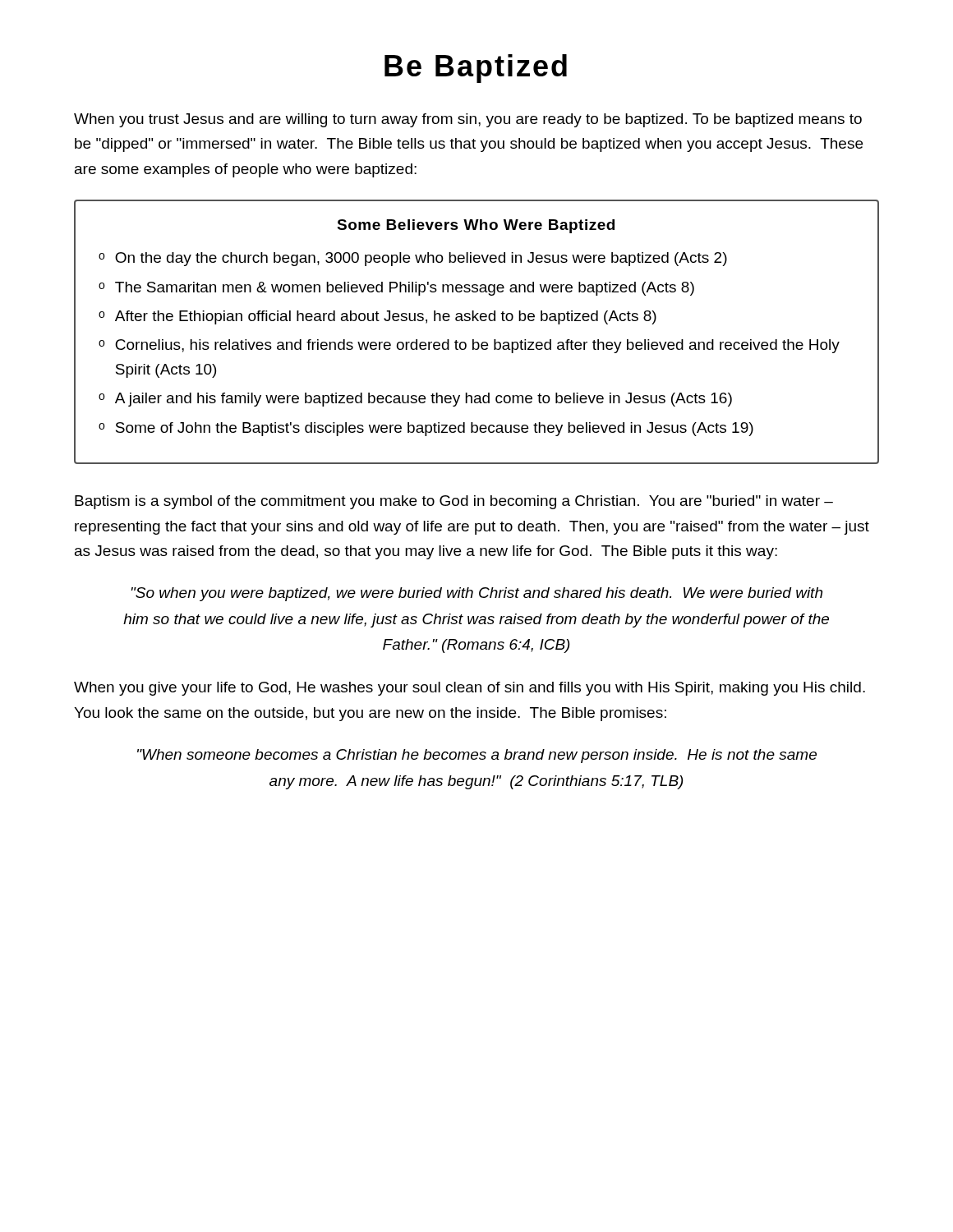Find the text starting "o The Samaritan men & women believed Philip's"
The image size is (953, 1232).
(476, 287)
